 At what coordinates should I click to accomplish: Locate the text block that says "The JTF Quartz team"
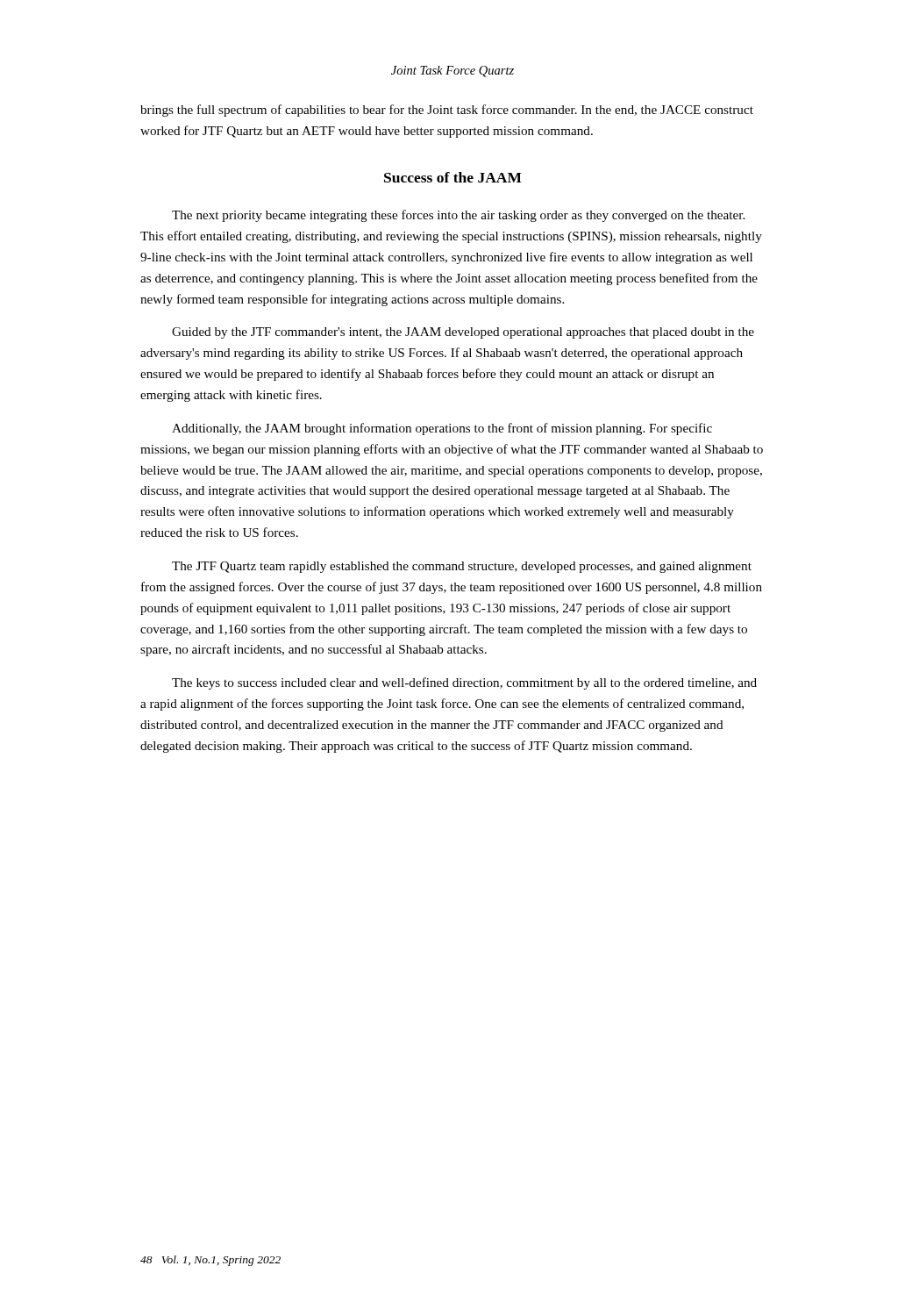[x=451, y=607]
